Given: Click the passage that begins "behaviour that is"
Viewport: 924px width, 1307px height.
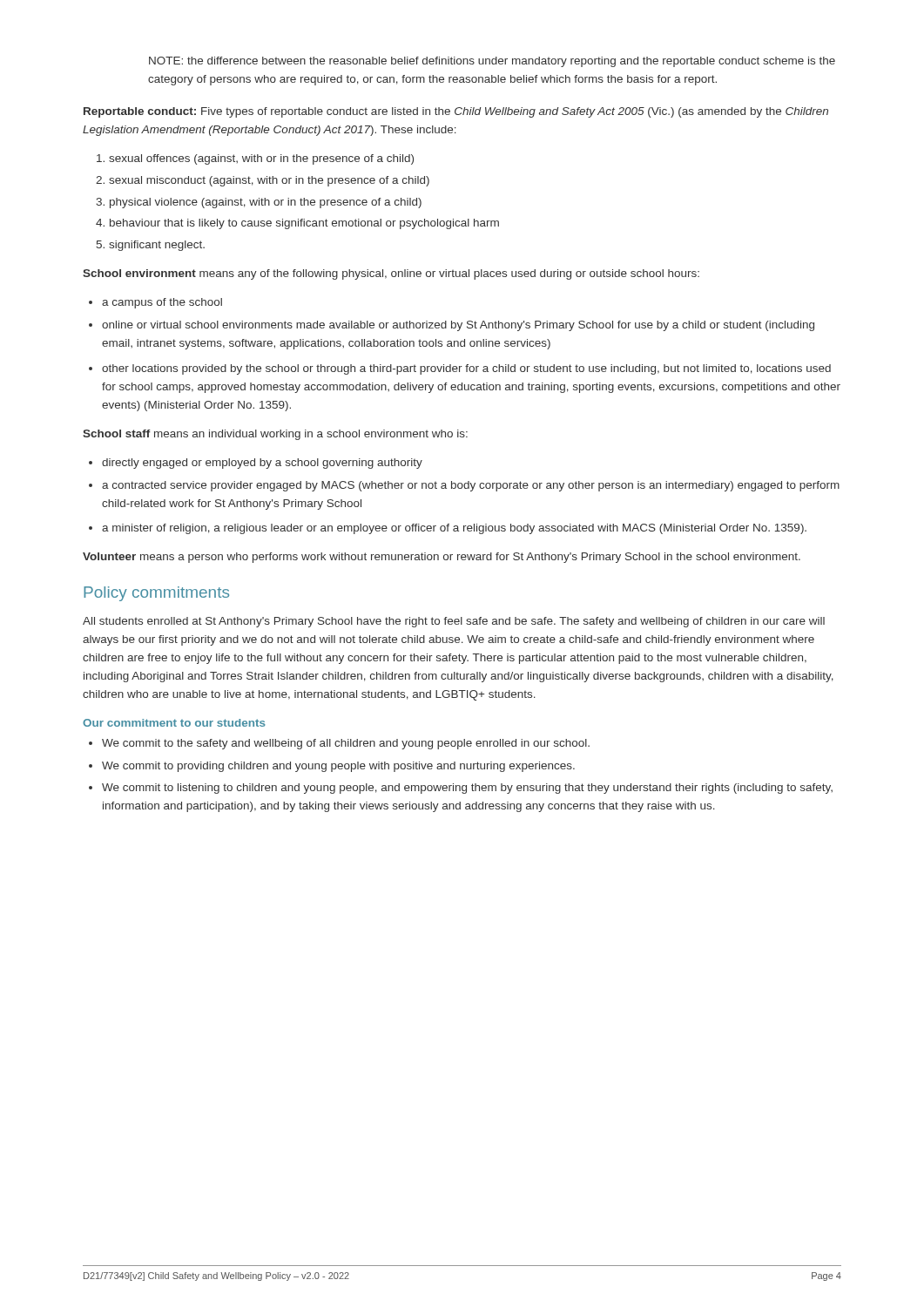Looking at the screenshot, I should 304,223.
